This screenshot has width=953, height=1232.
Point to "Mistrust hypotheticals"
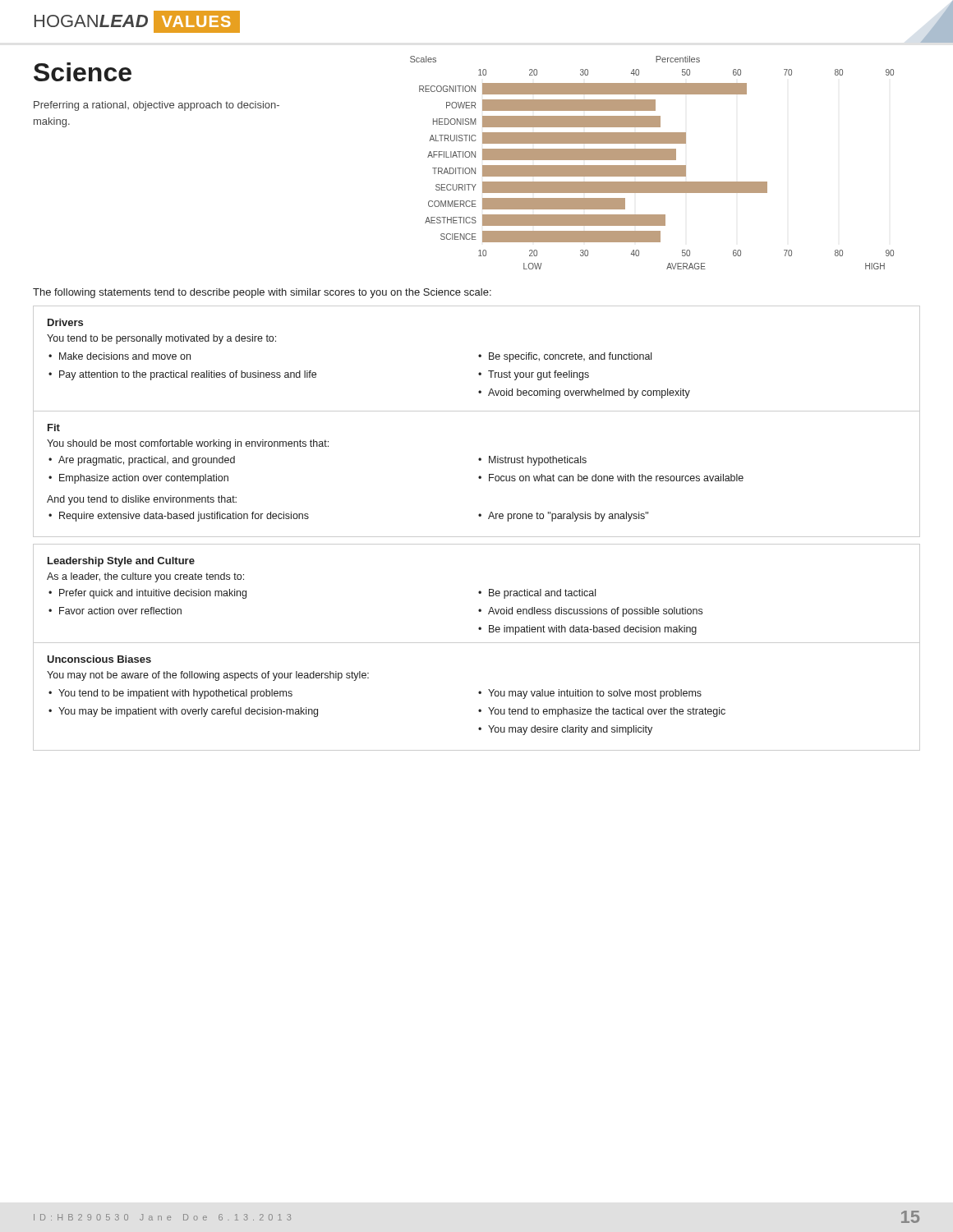pyautogui.click(x=537, y=460)
